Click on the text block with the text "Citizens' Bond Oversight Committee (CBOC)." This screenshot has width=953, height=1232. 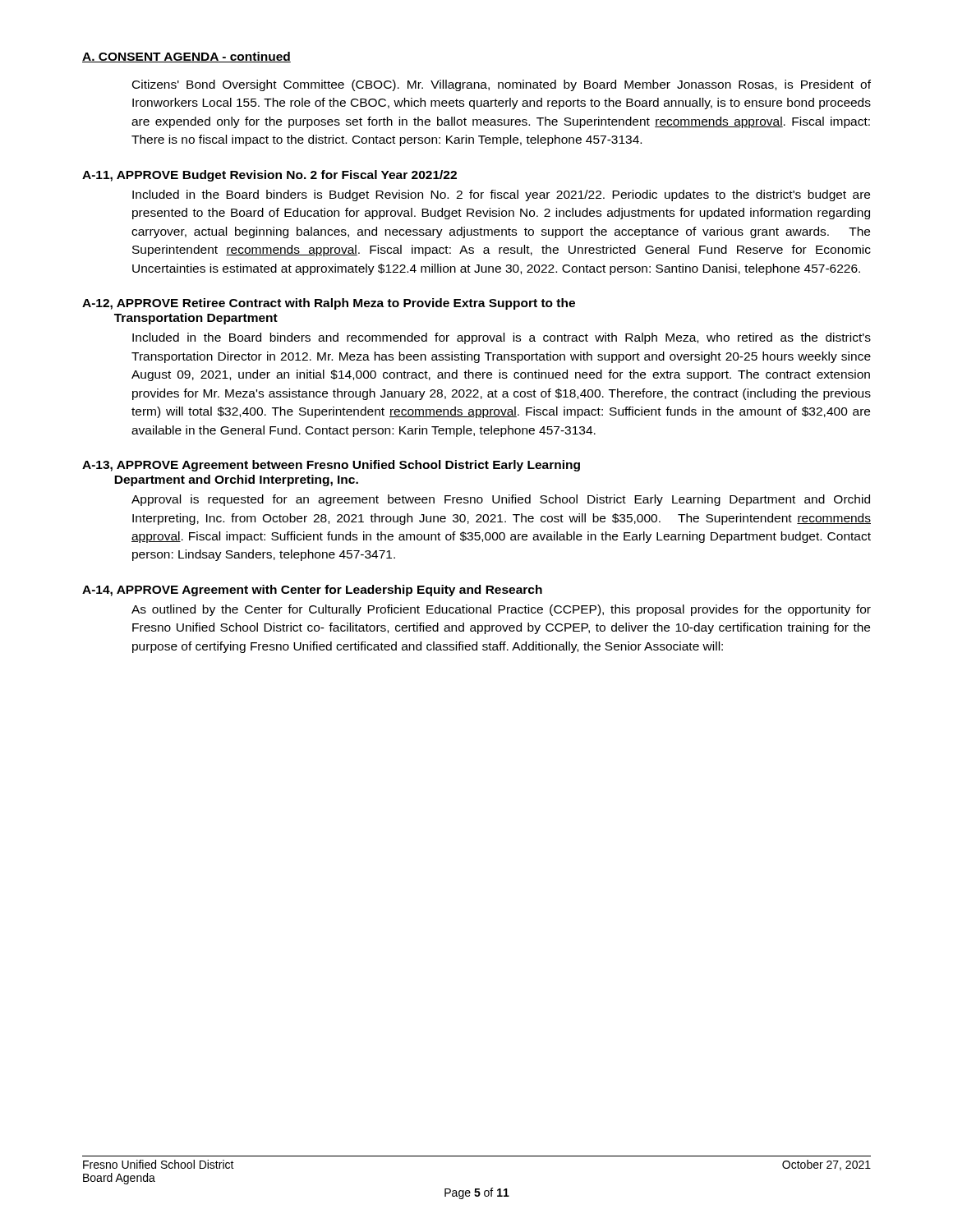tap(501, 112)
